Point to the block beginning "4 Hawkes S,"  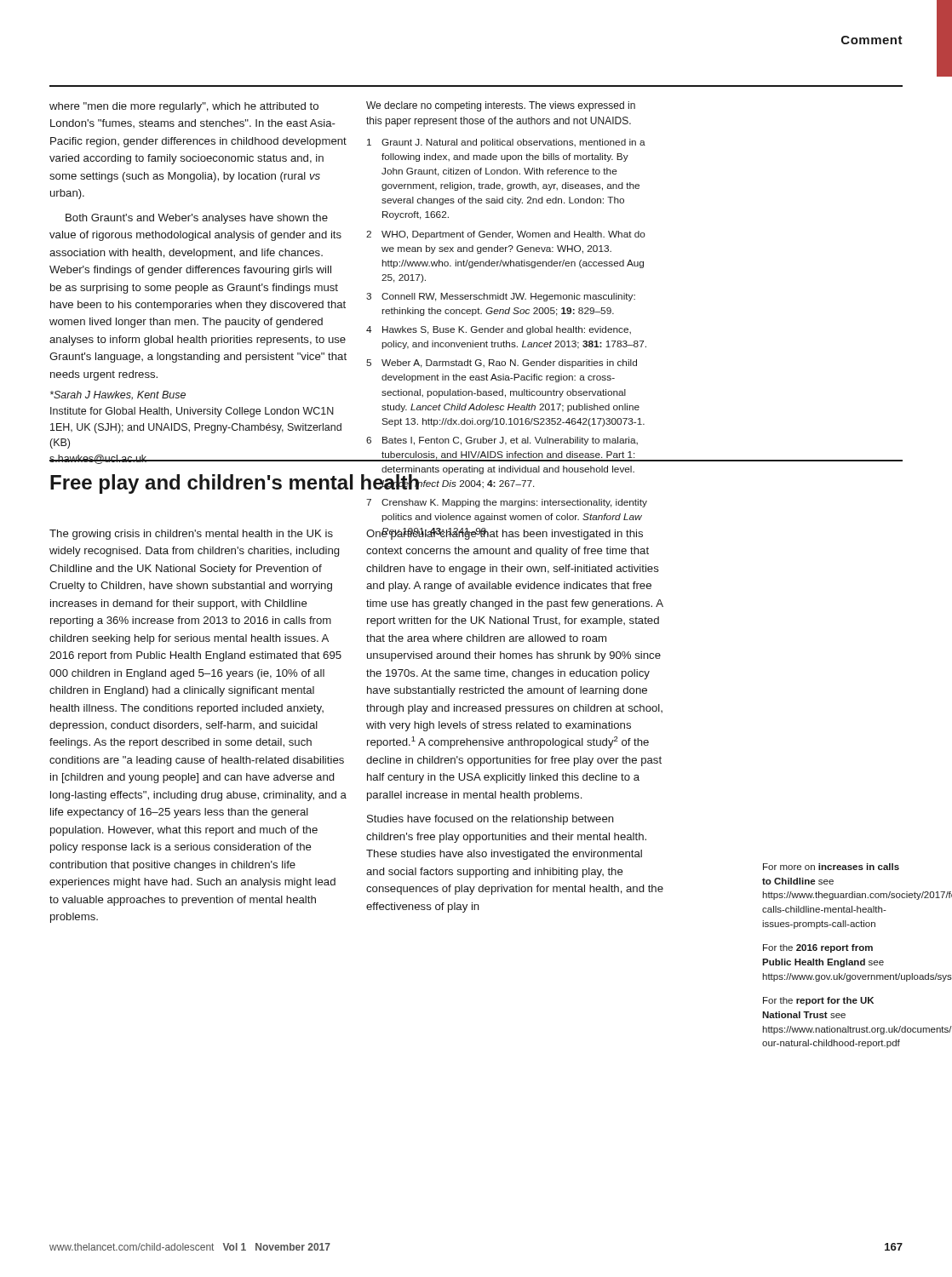pyautogui.click(x=507, y=337)
